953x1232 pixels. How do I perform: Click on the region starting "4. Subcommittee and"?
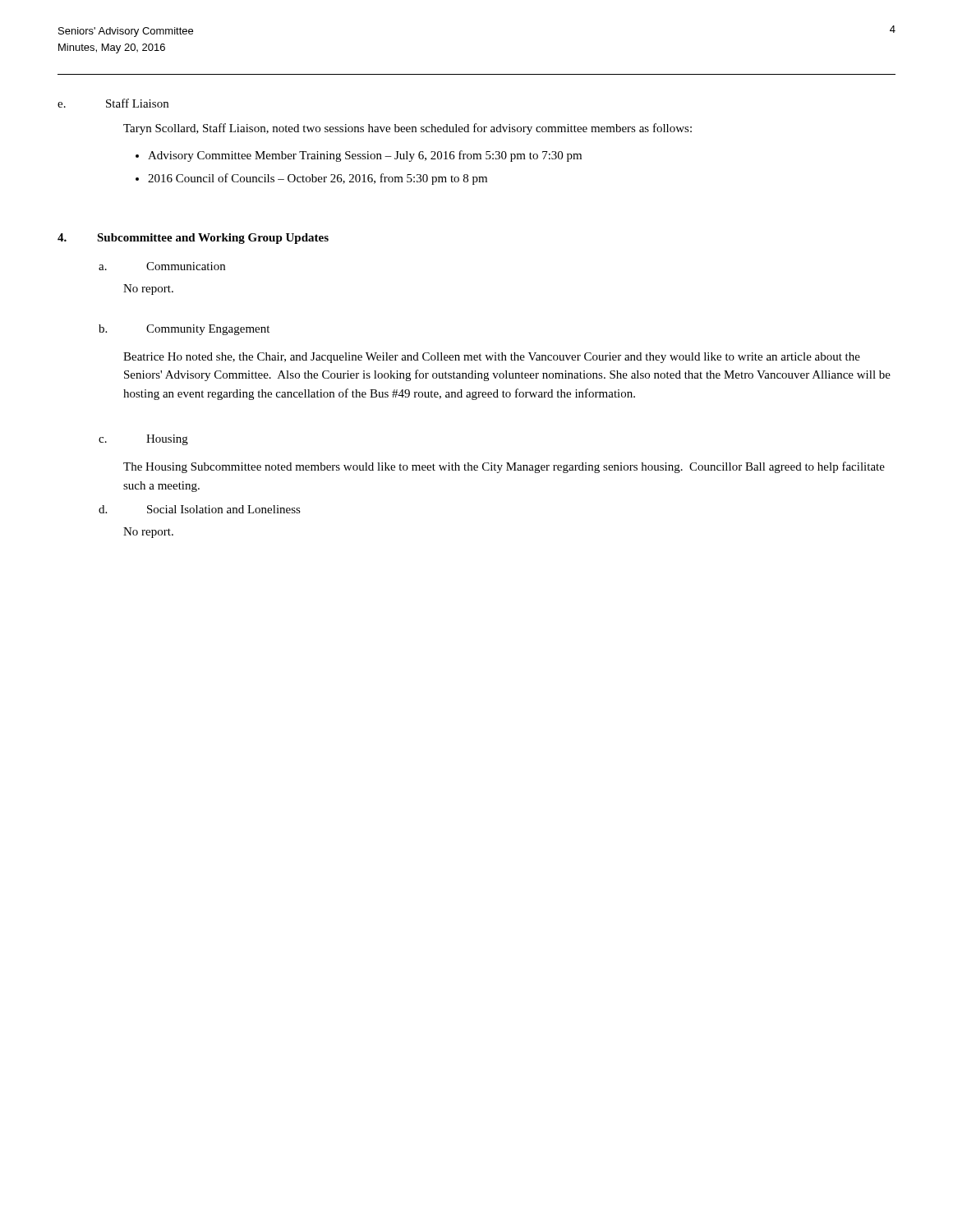coord(193,237)
